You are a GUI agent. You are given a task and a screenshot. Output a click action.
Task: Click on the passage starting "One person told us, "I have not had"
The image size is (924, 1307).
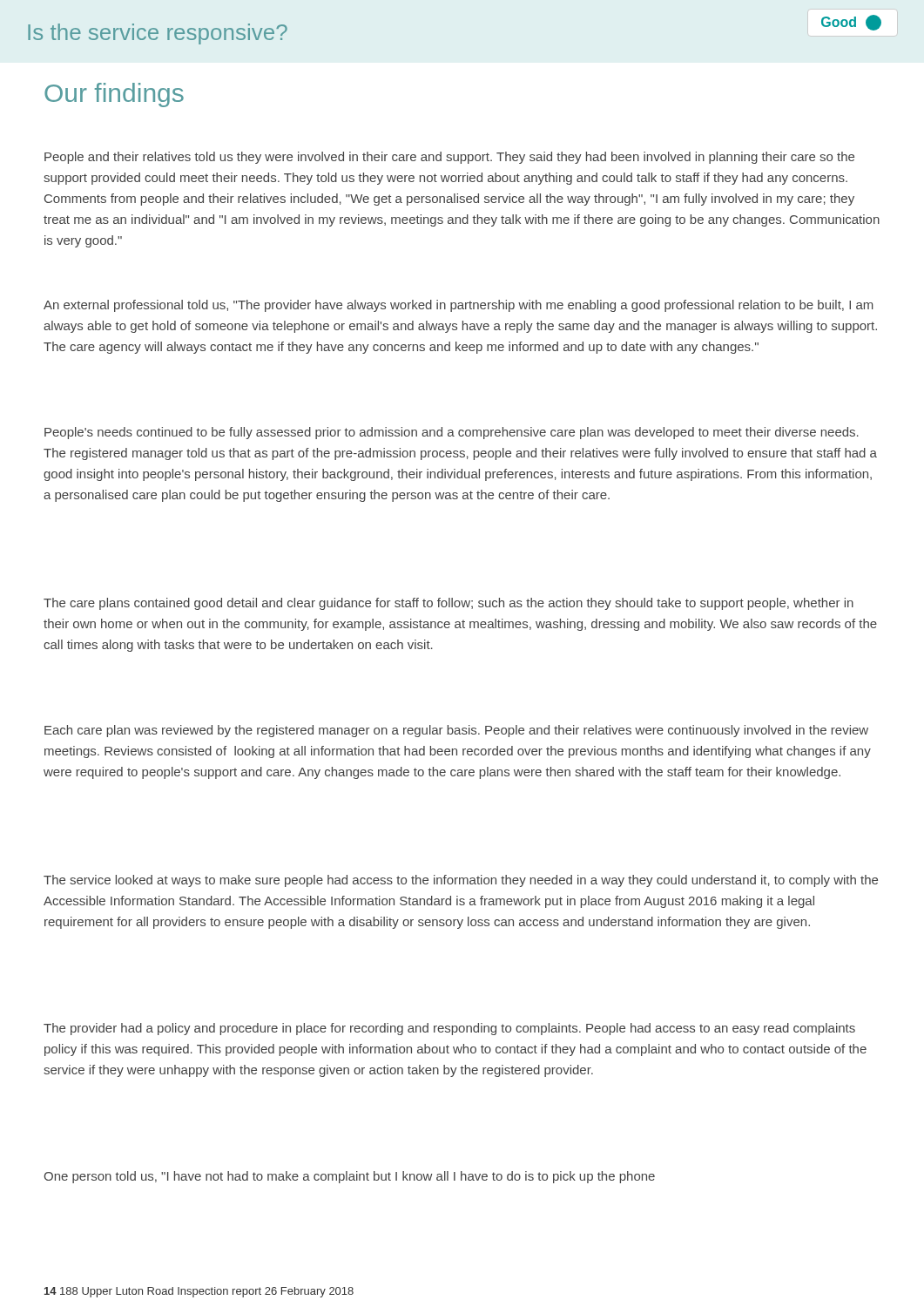(349, 1176)
